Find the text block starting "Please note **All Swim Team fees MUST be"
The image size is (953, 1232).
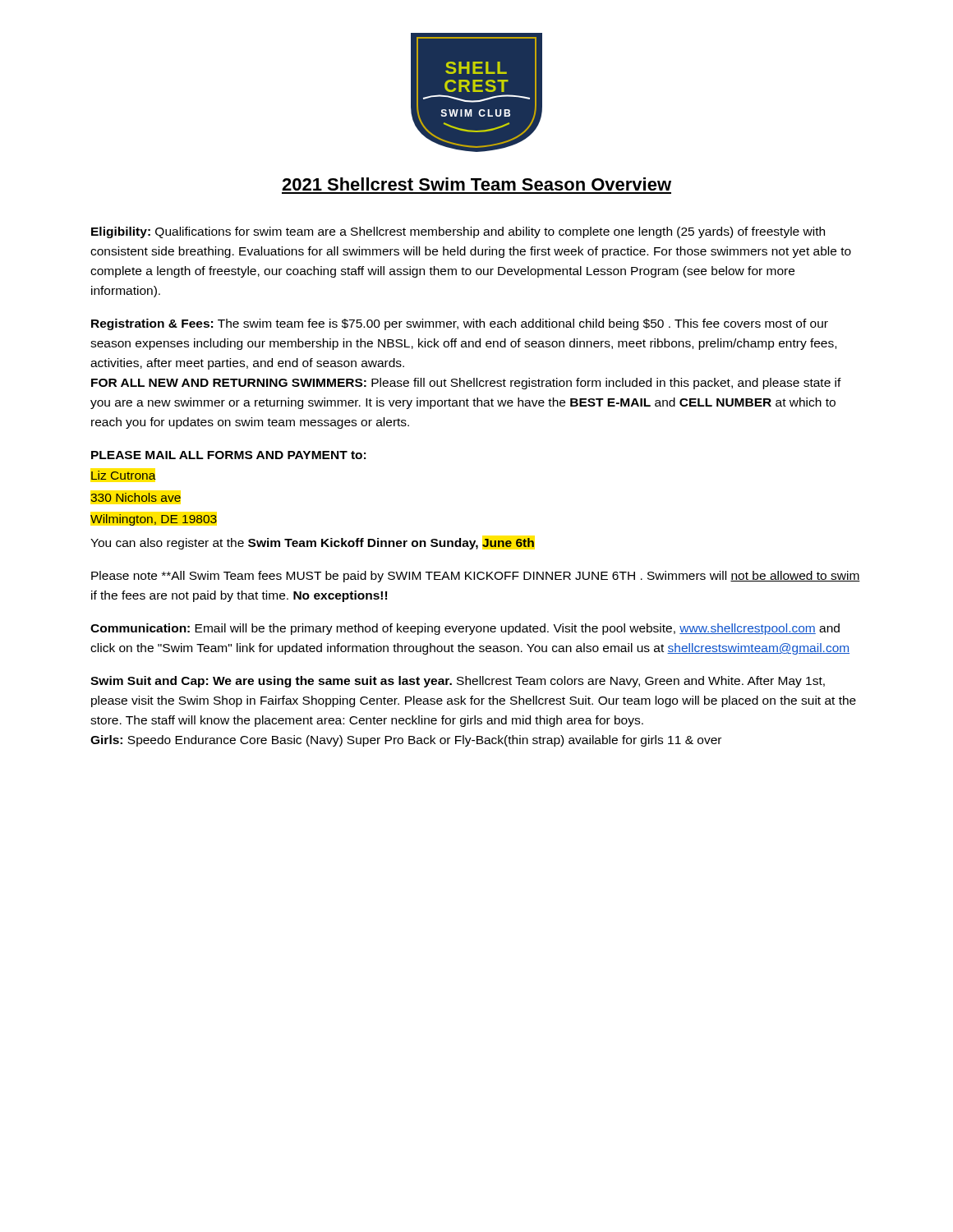click(475, 585)
